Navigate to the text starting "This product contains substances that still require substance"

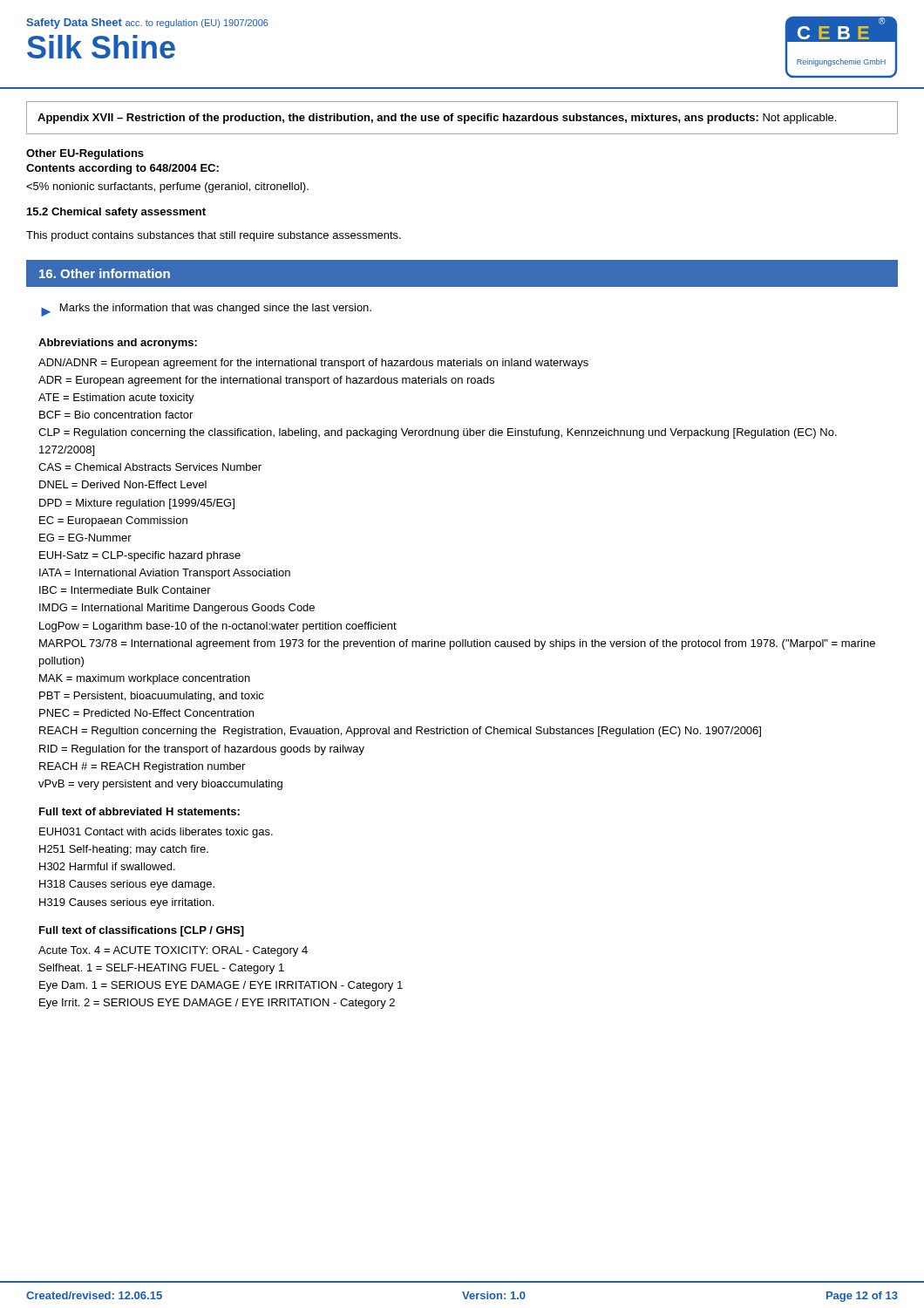tap(214, 235)
